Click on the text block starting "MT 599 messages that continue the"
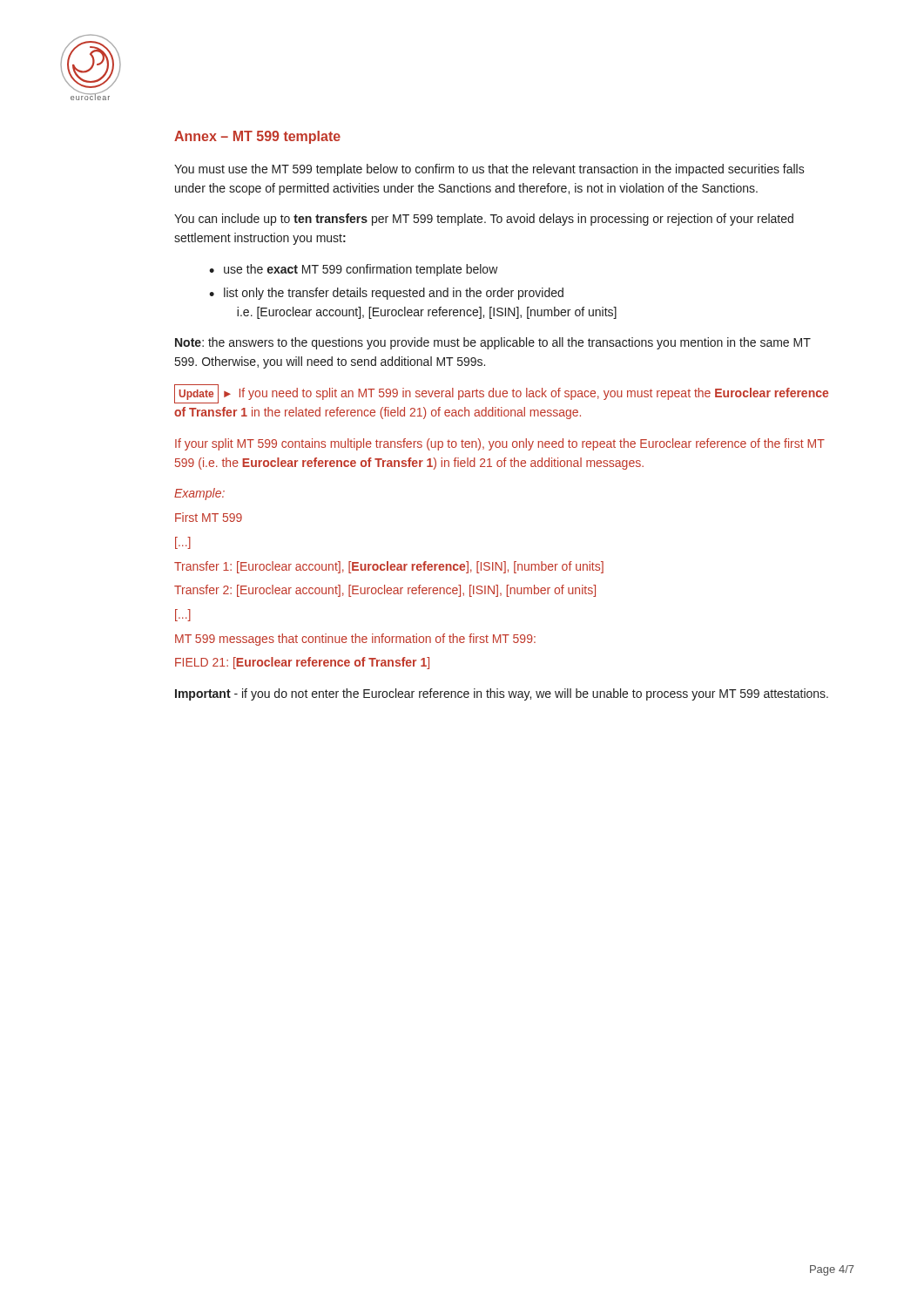The height and width of the screenshot is (1307, 924). pyautogui.click(x=355, y=638)
